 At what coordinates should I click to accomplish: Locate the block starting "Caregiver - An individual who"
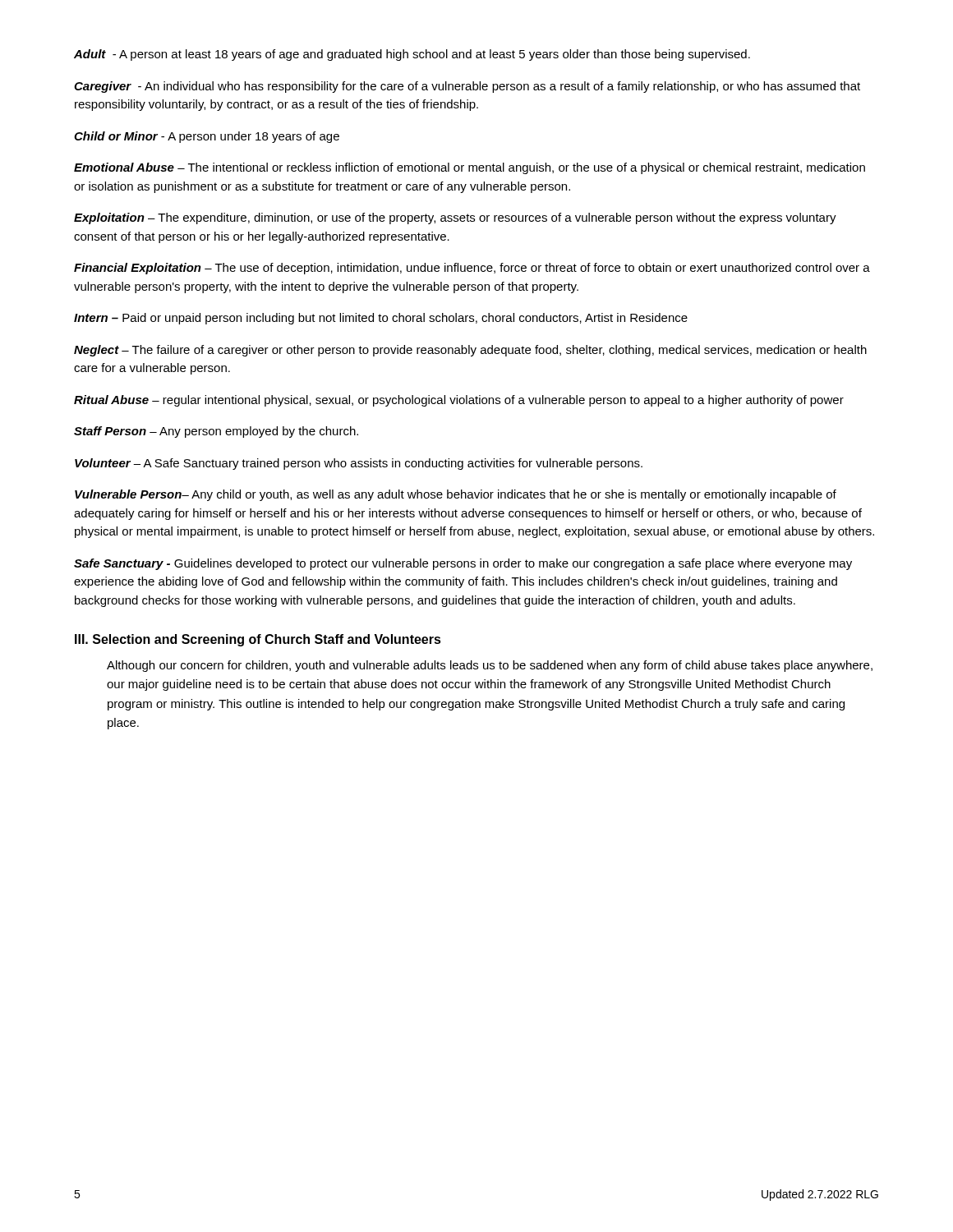(467, 95)
